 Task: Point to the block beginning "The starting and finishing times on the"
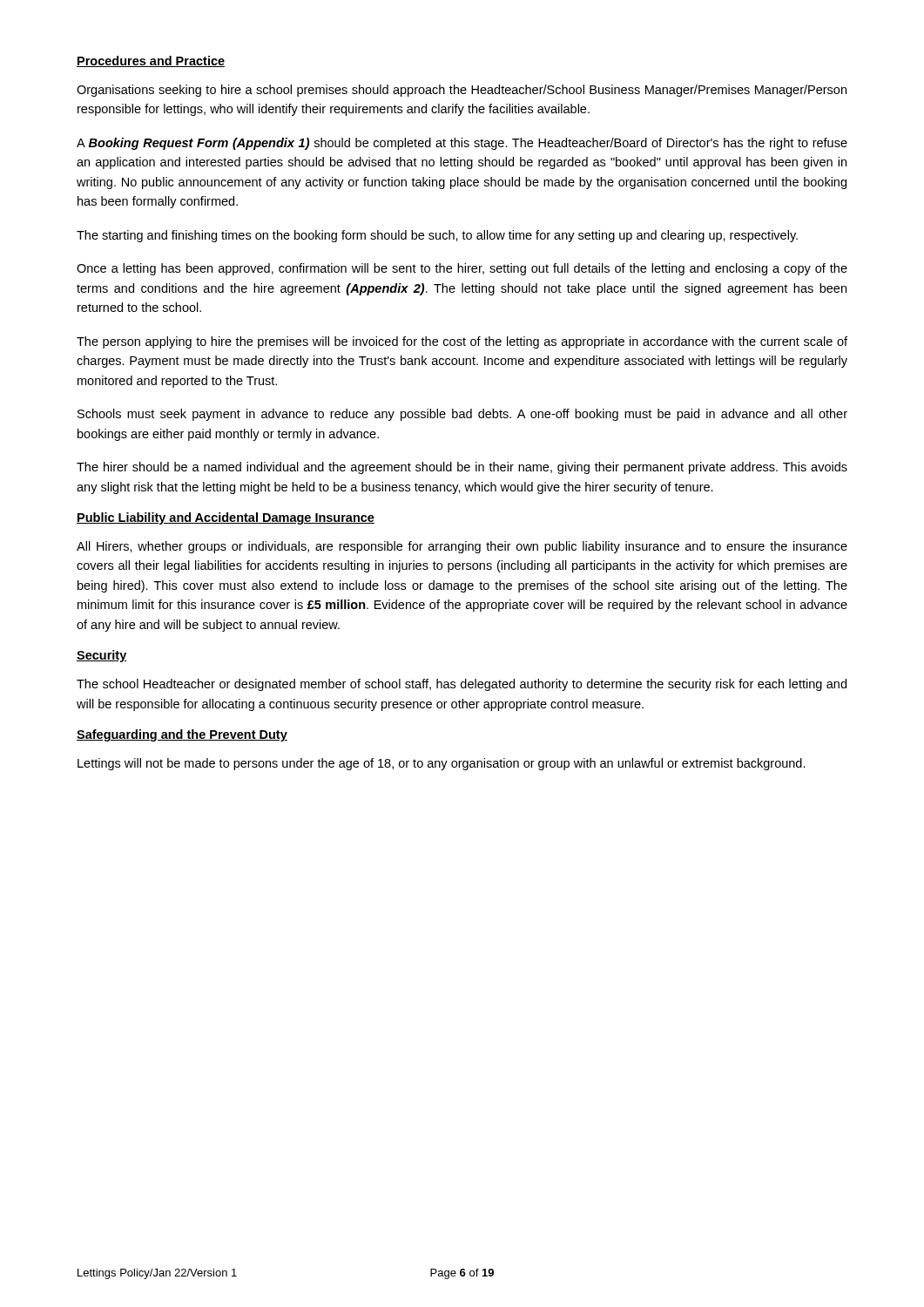point(438,235)
